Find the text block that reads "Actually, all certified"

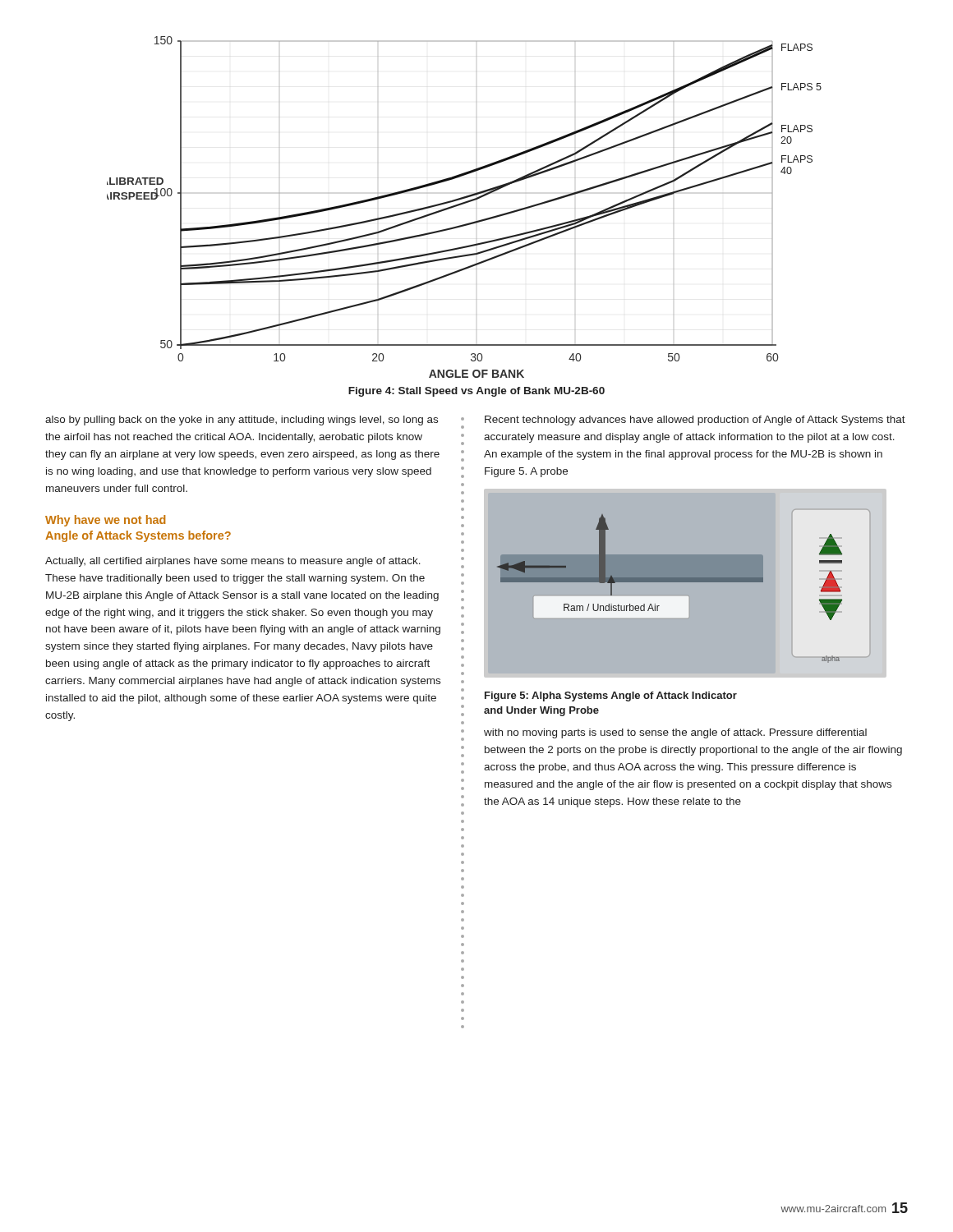243,638
